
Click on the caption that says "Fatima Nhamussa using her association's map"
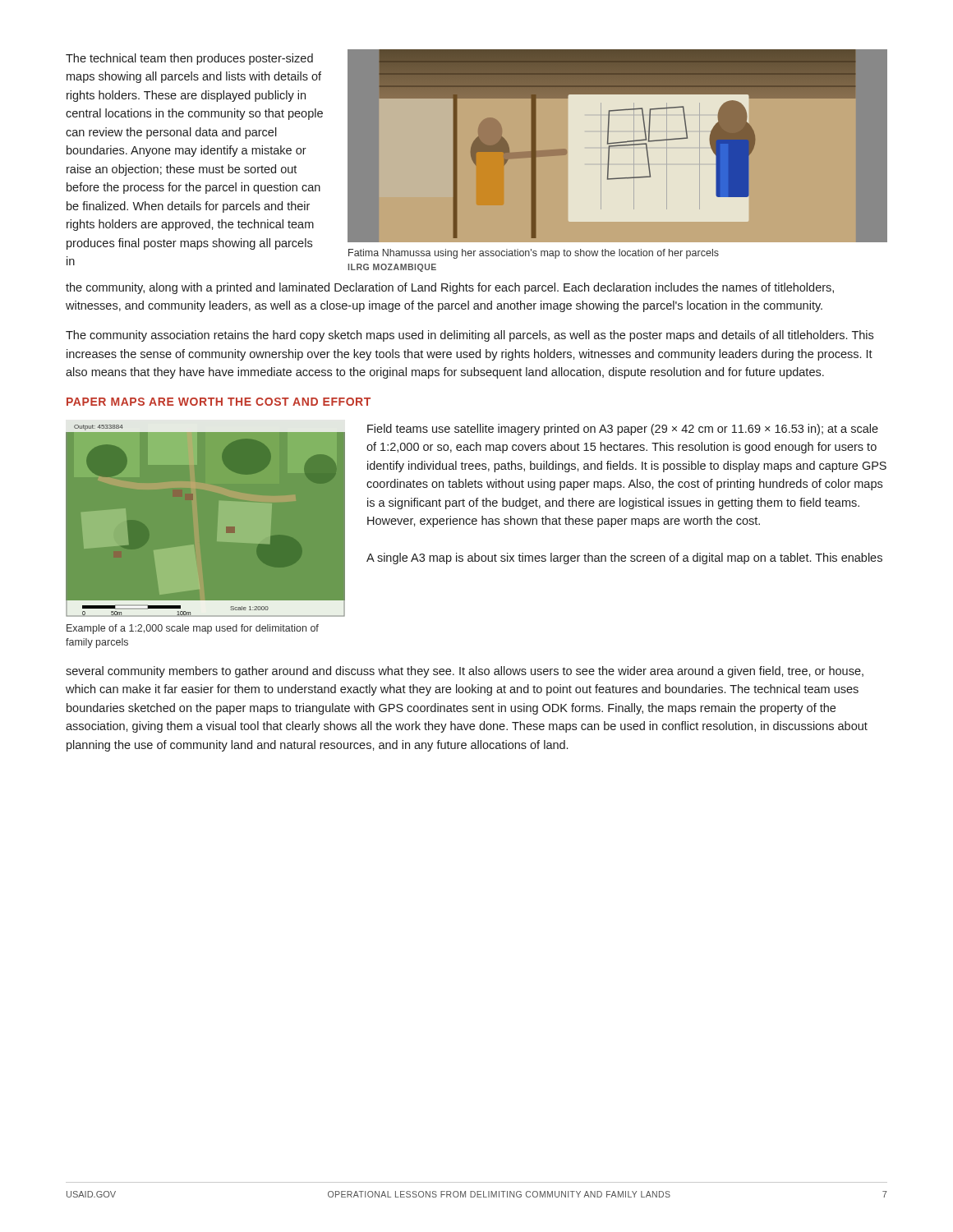tap(617, 259)
